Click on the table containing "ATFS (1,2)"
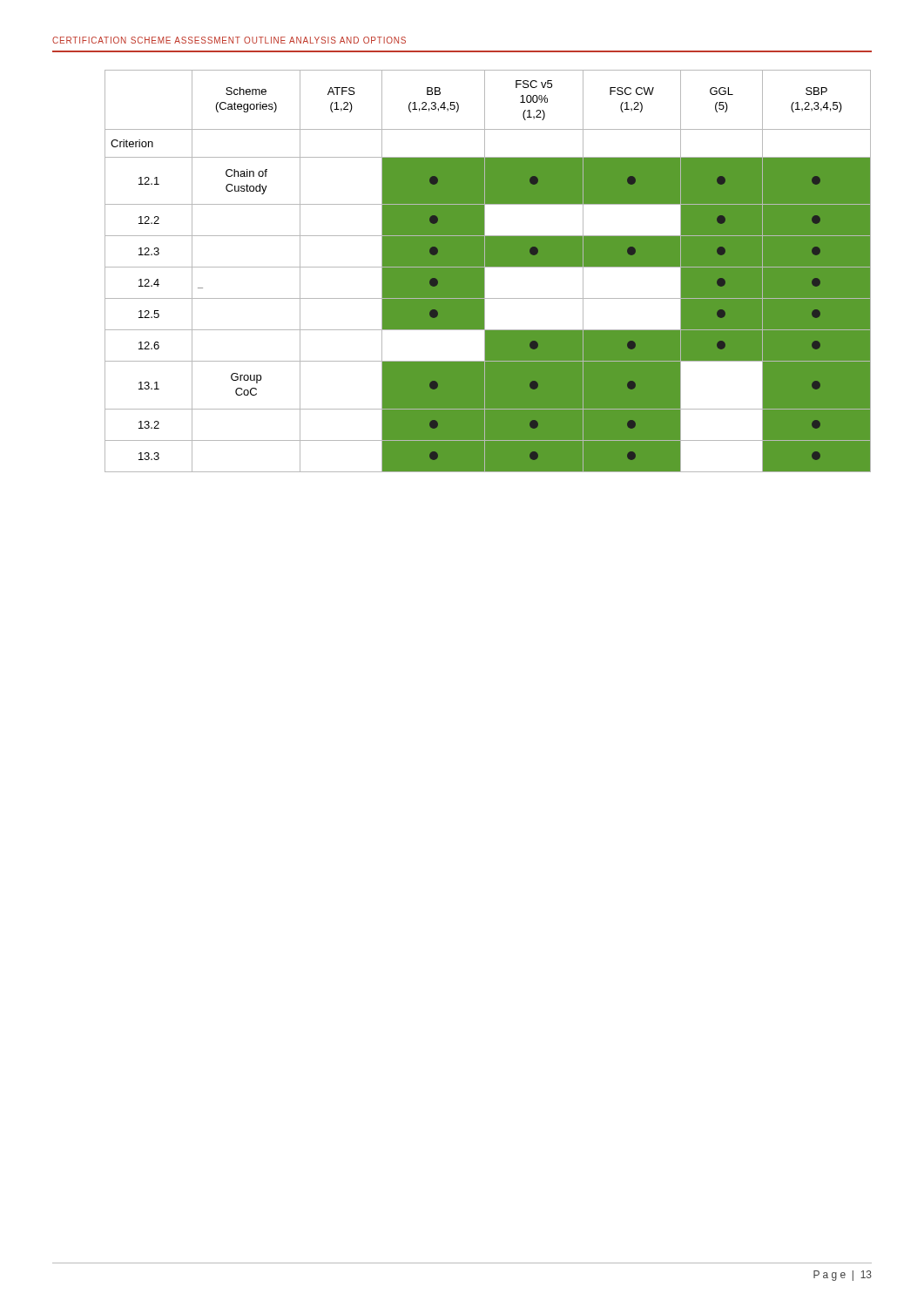Viewport: 924px width, 1307px height. point(462,271)
